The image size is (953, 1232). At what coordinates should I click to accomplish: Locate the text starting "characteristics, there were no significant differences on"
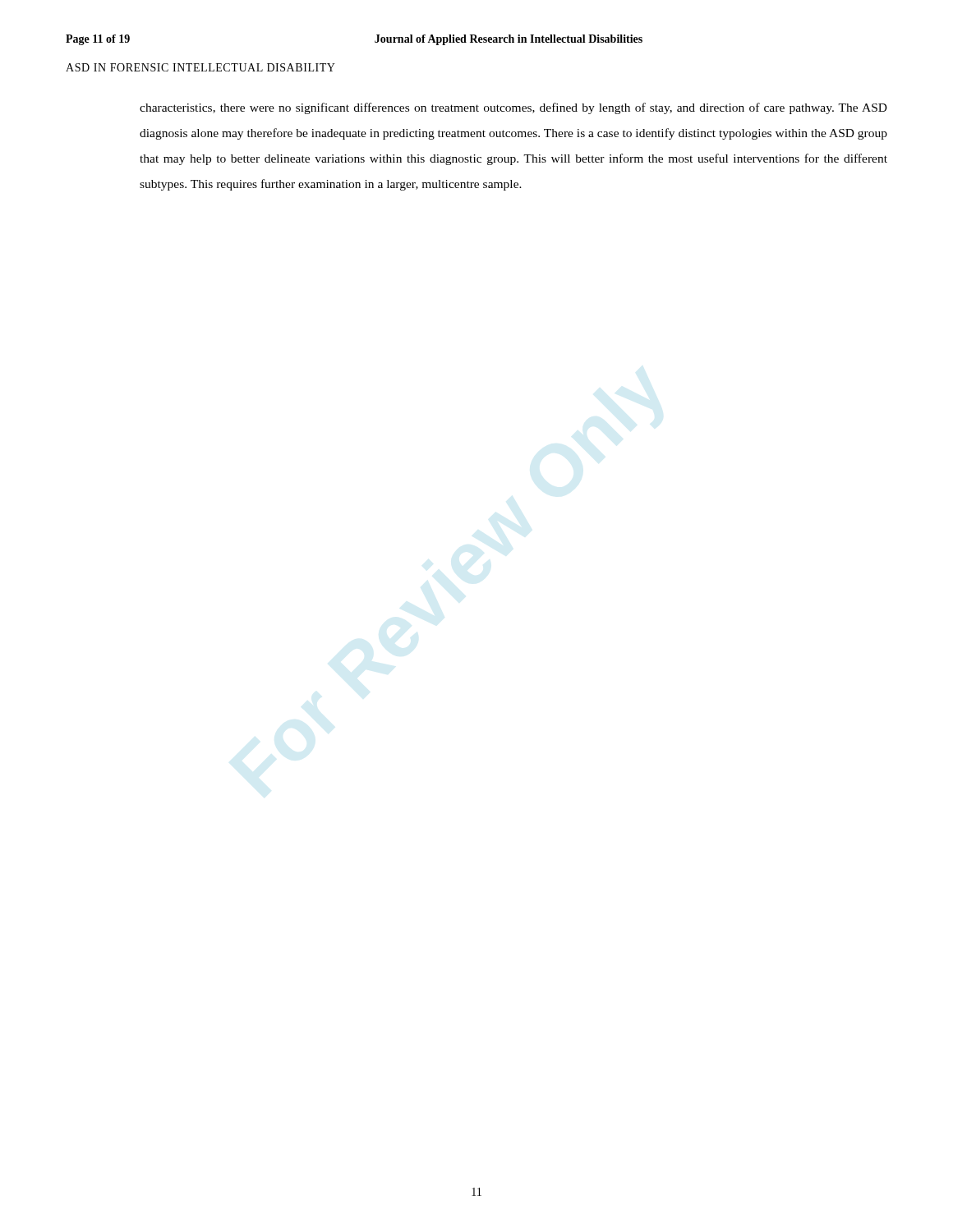coord(513,145)
